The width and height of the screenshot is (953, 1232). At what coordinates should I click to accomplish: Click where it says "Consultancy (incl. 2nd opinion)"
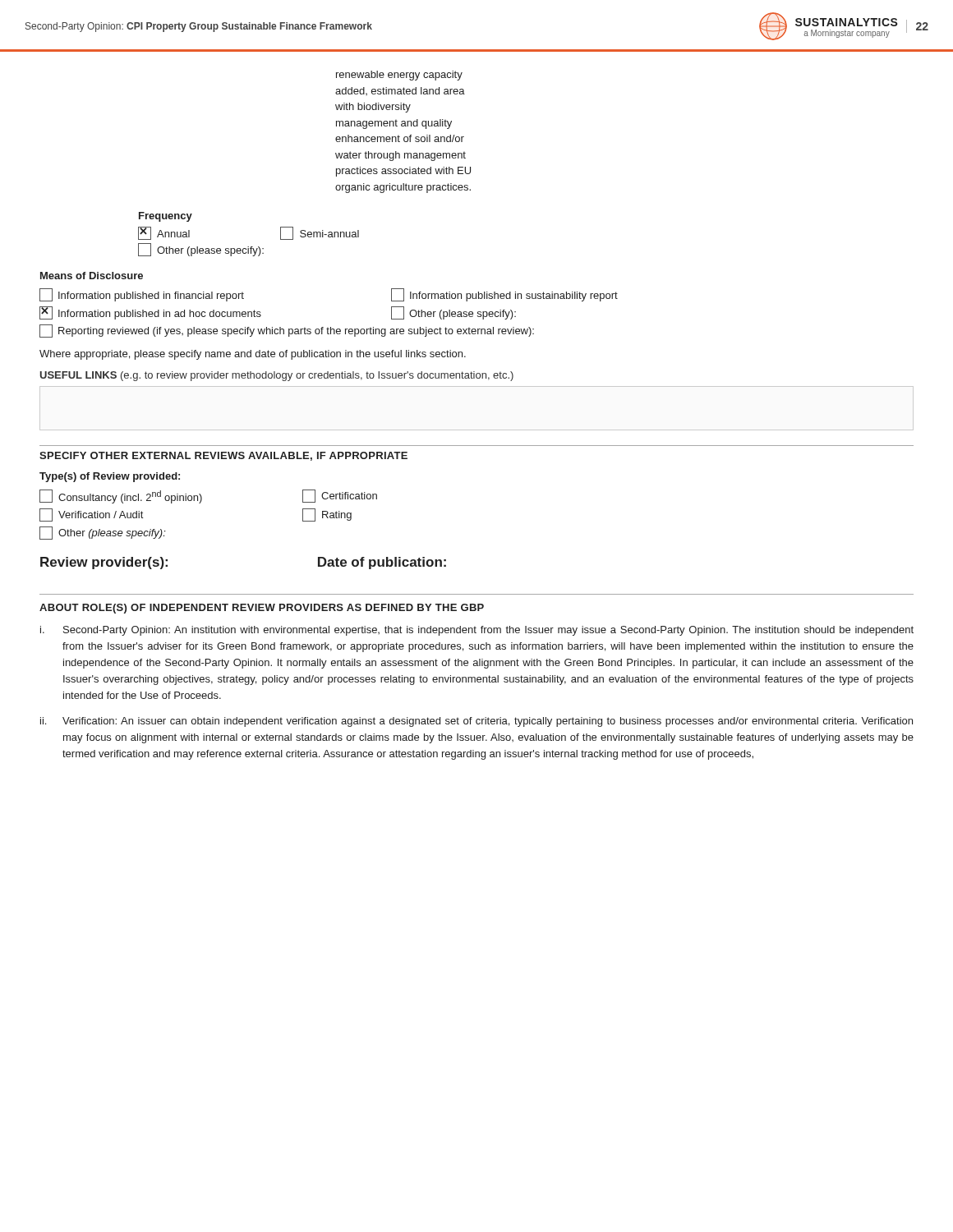point(121,496)
